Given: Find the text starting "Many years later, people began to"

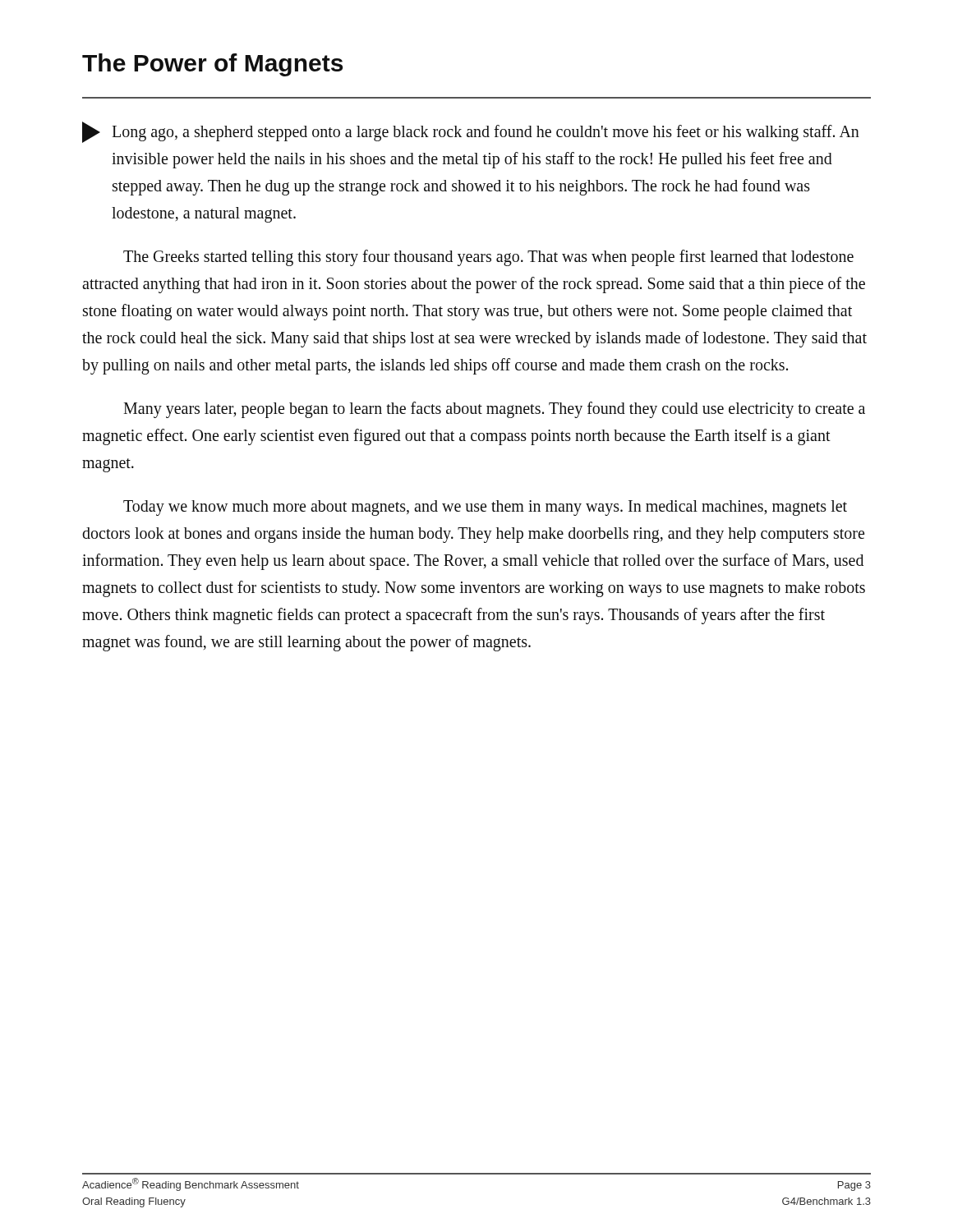Looking at the screenshot, I should pos(474,435).
